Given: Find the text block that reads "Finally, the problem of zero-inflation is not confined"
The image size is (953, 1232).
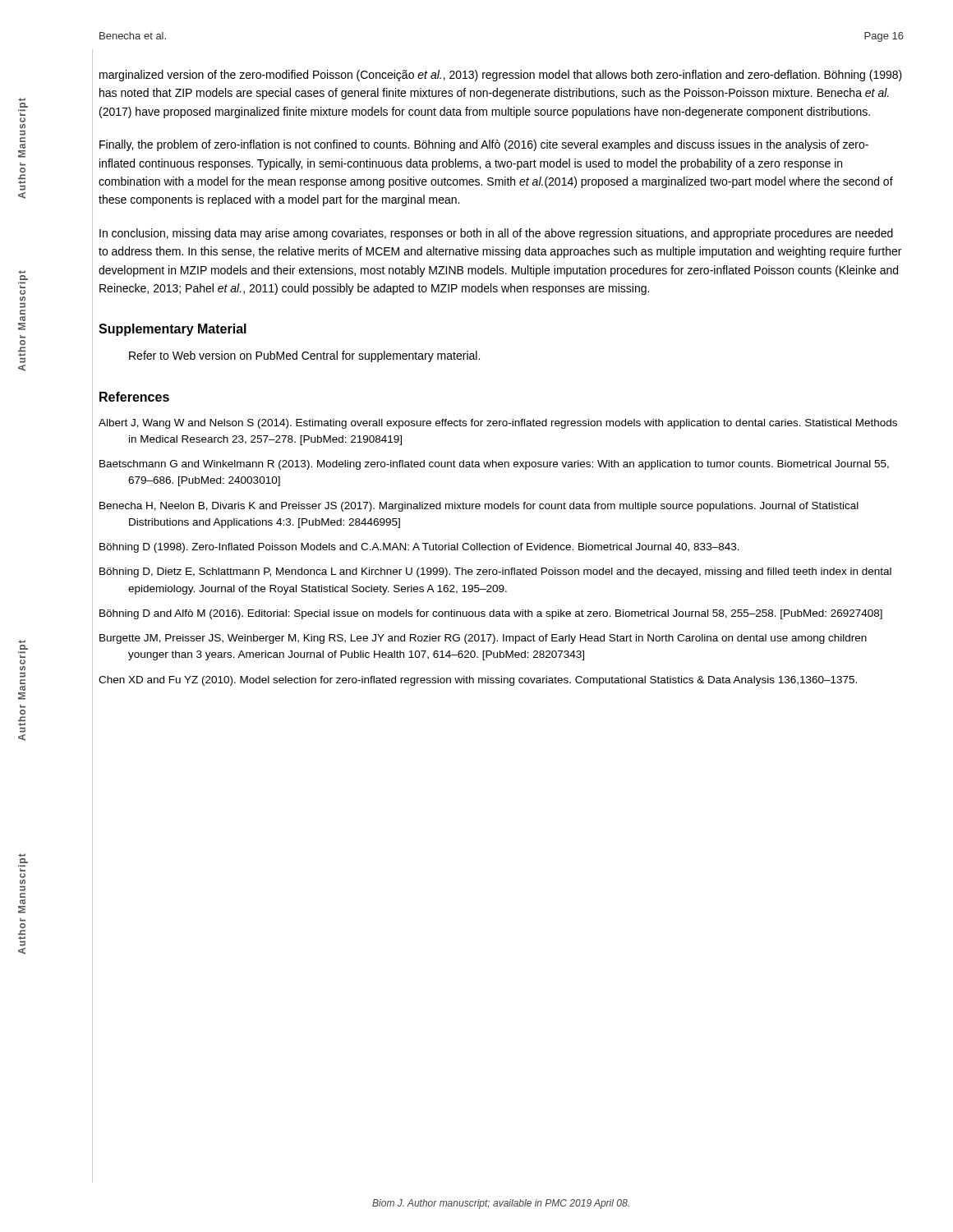Looking at the screenshot, I should [496, 172].
